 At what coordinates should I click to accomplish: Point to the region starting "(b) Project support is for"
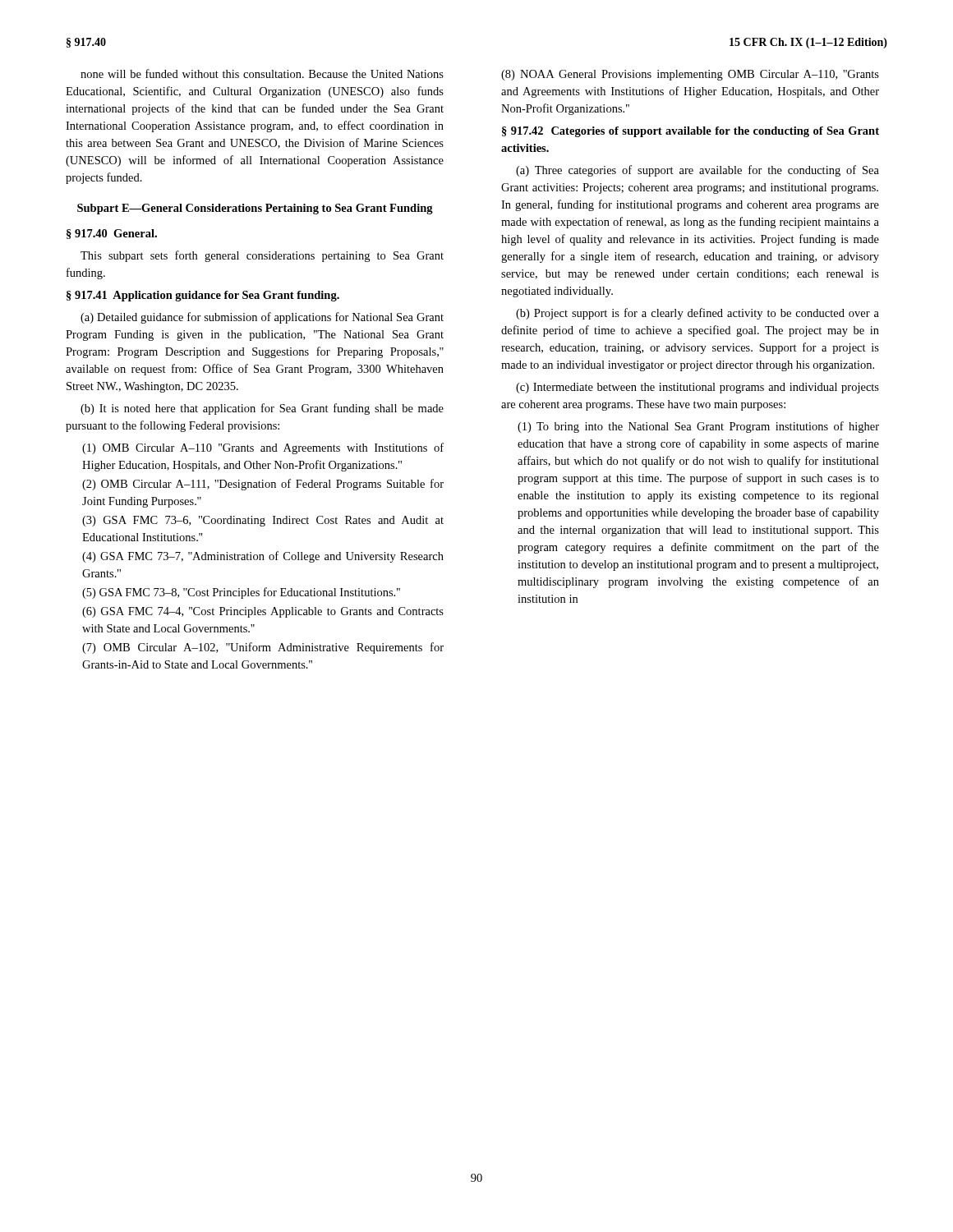690,339
